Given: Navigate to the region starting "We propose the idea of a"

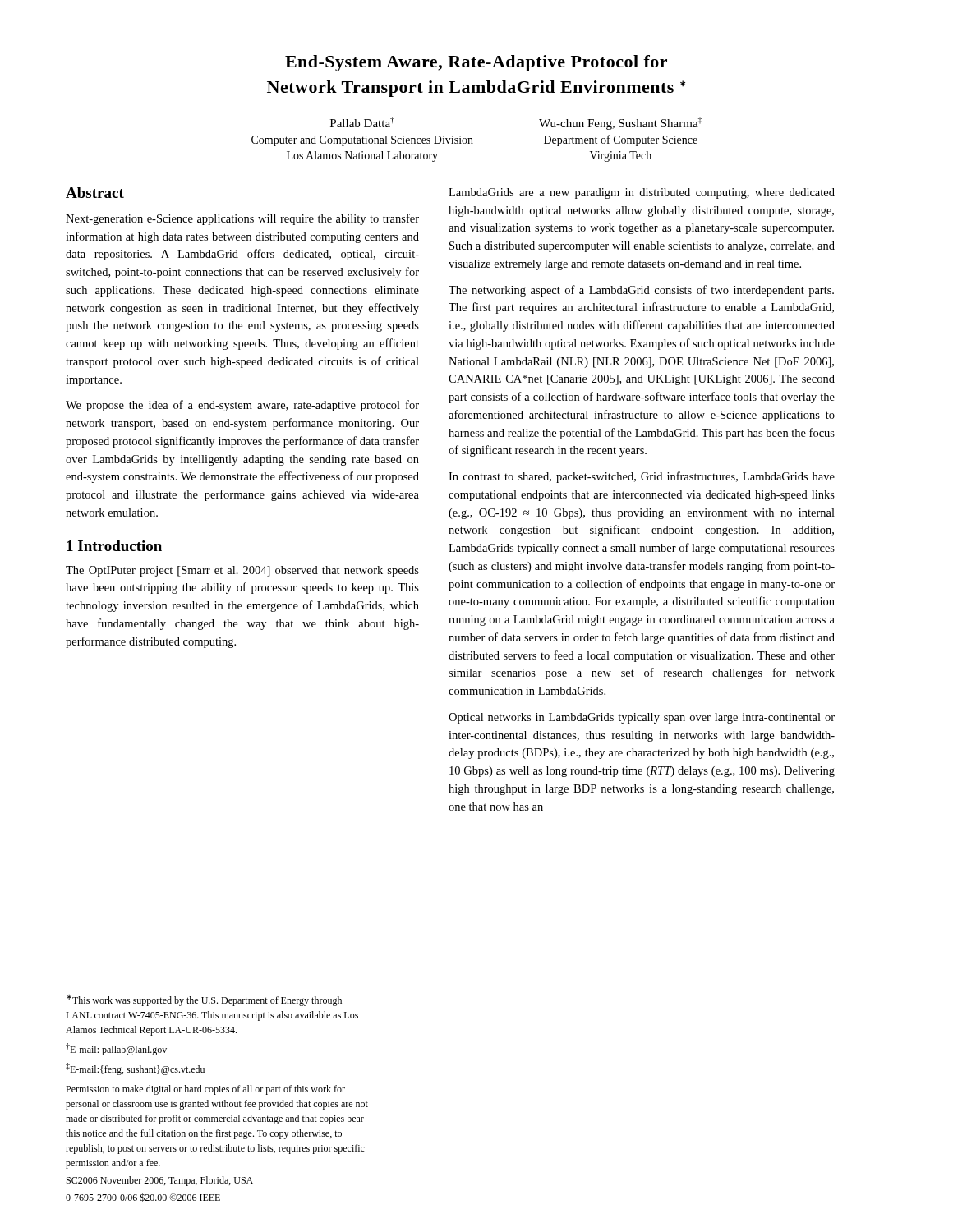Looking at the screenshot, I should (x=242, y=459).
